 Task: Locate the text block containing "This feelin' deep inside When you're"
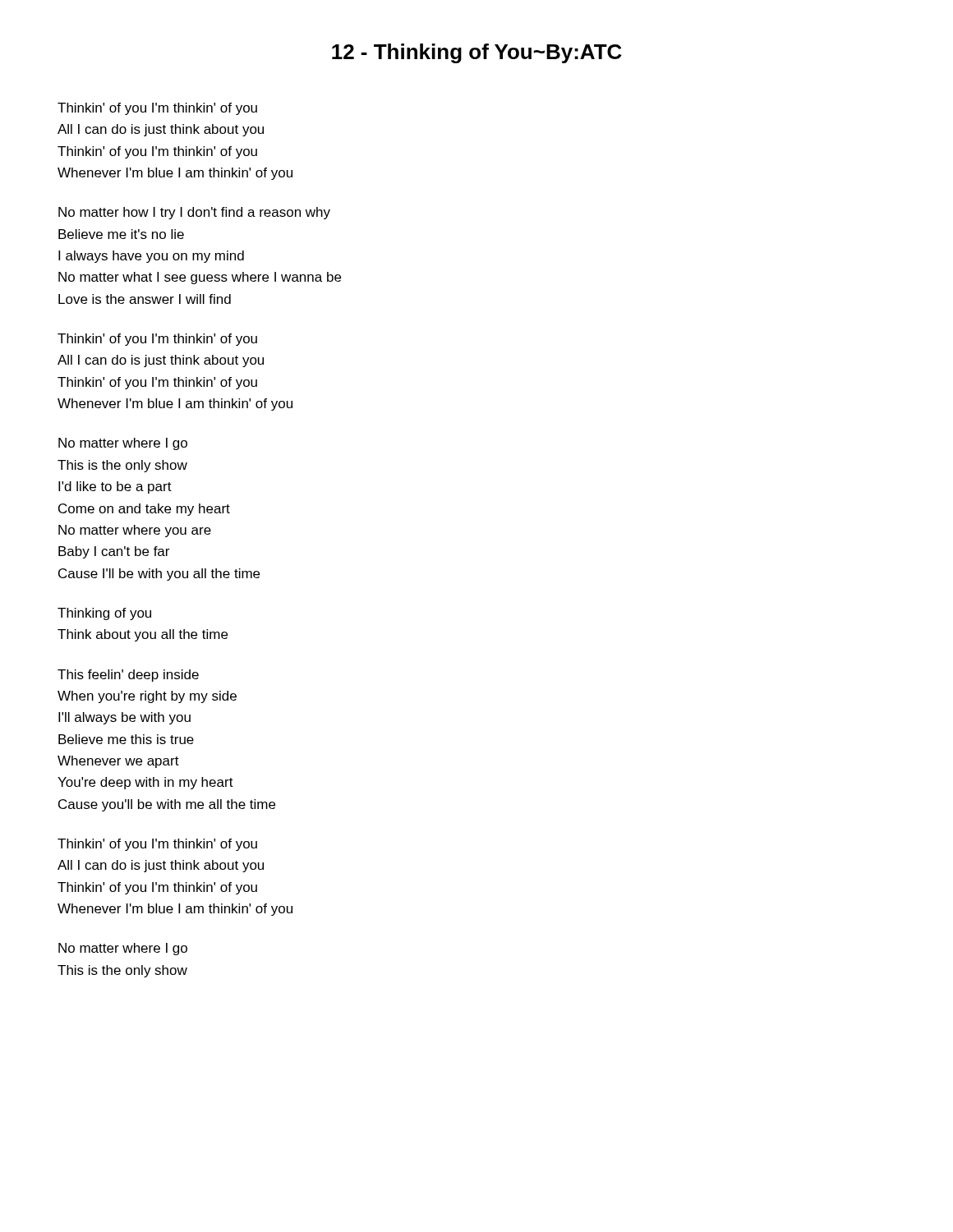point(128,676)
